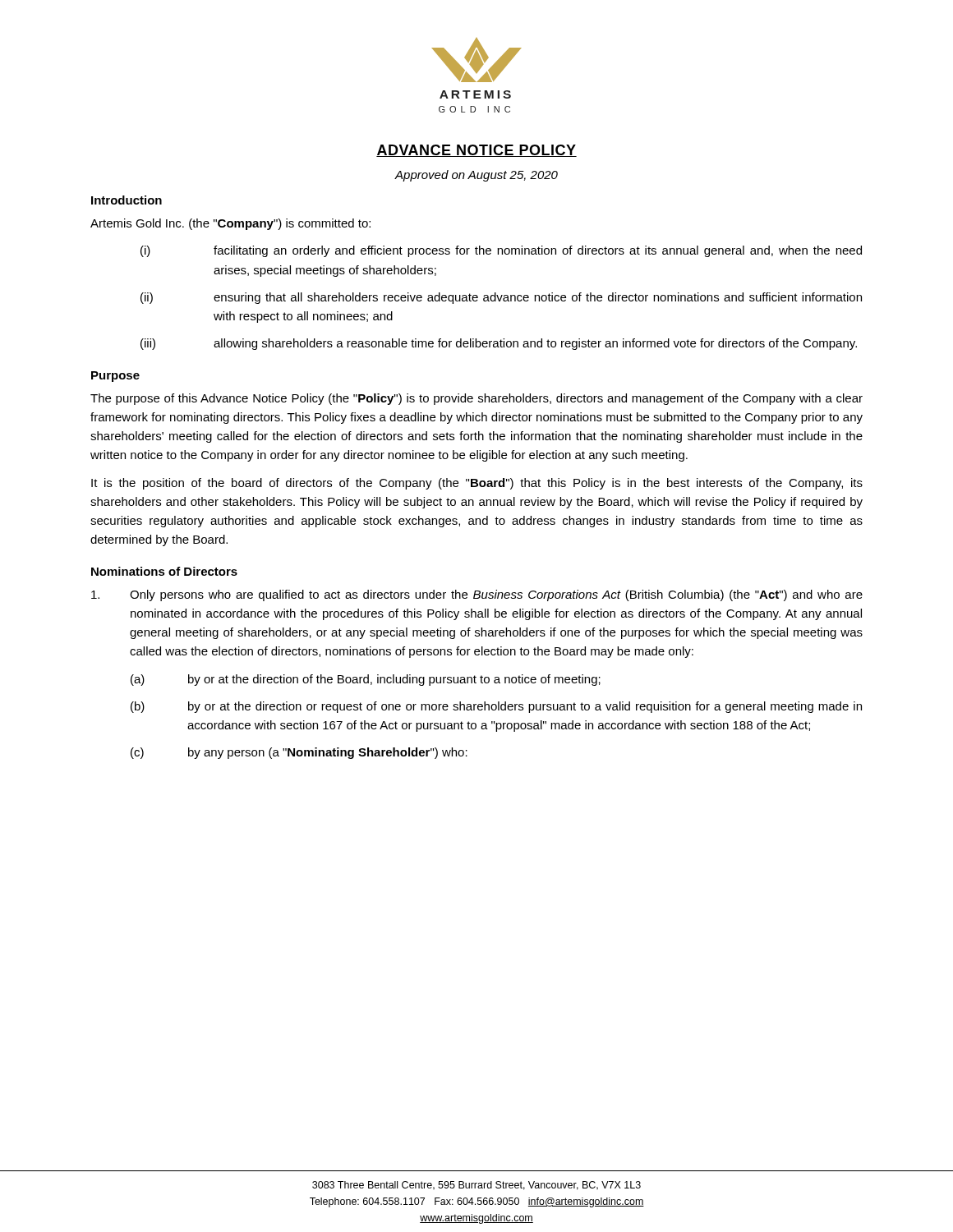
Task: Locate the block of text that opens with "(c) by any"
Action: coord(476,752)
